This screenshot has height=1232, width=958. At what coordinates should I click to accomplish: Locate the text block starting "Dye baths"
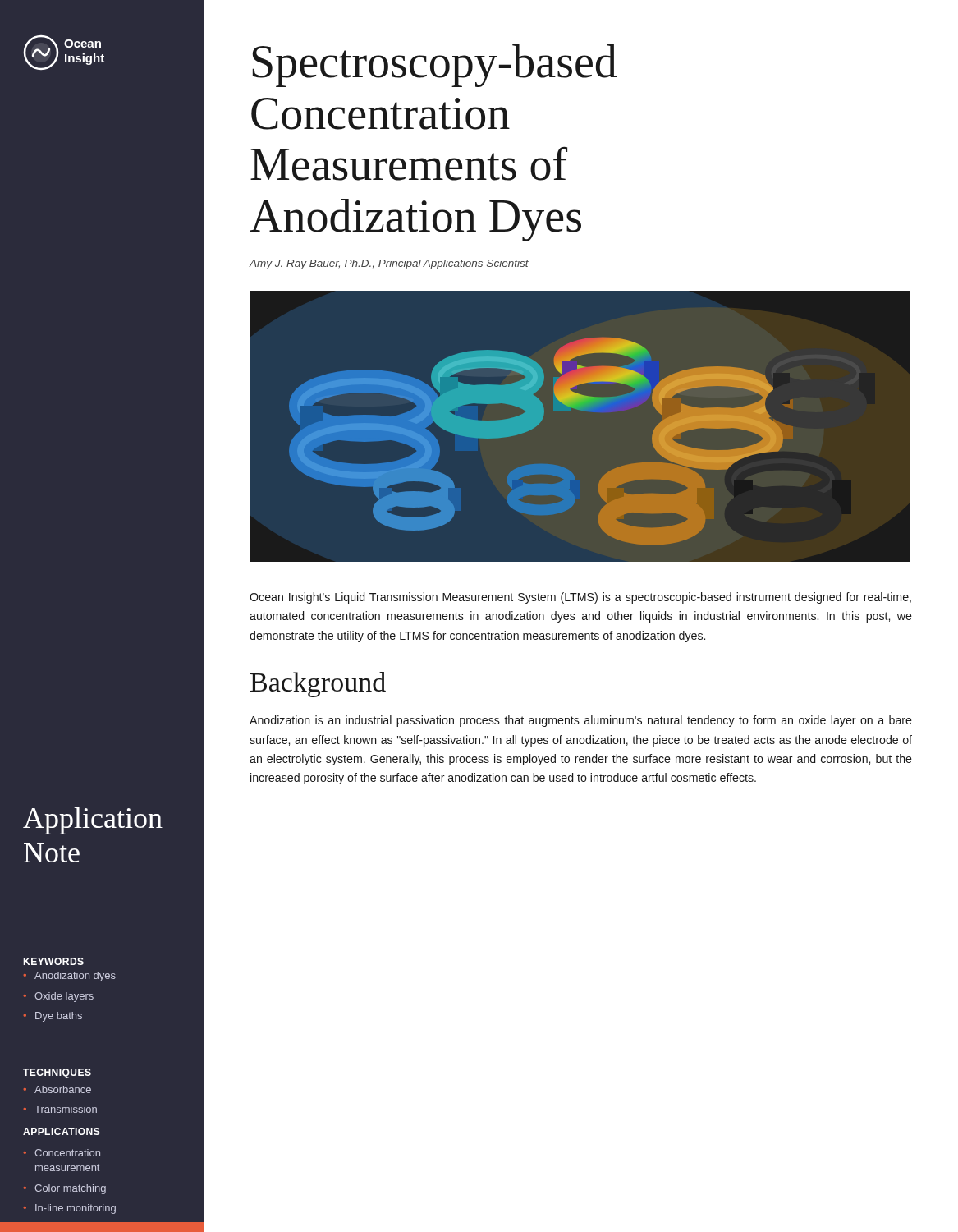tap(59, 1015)
